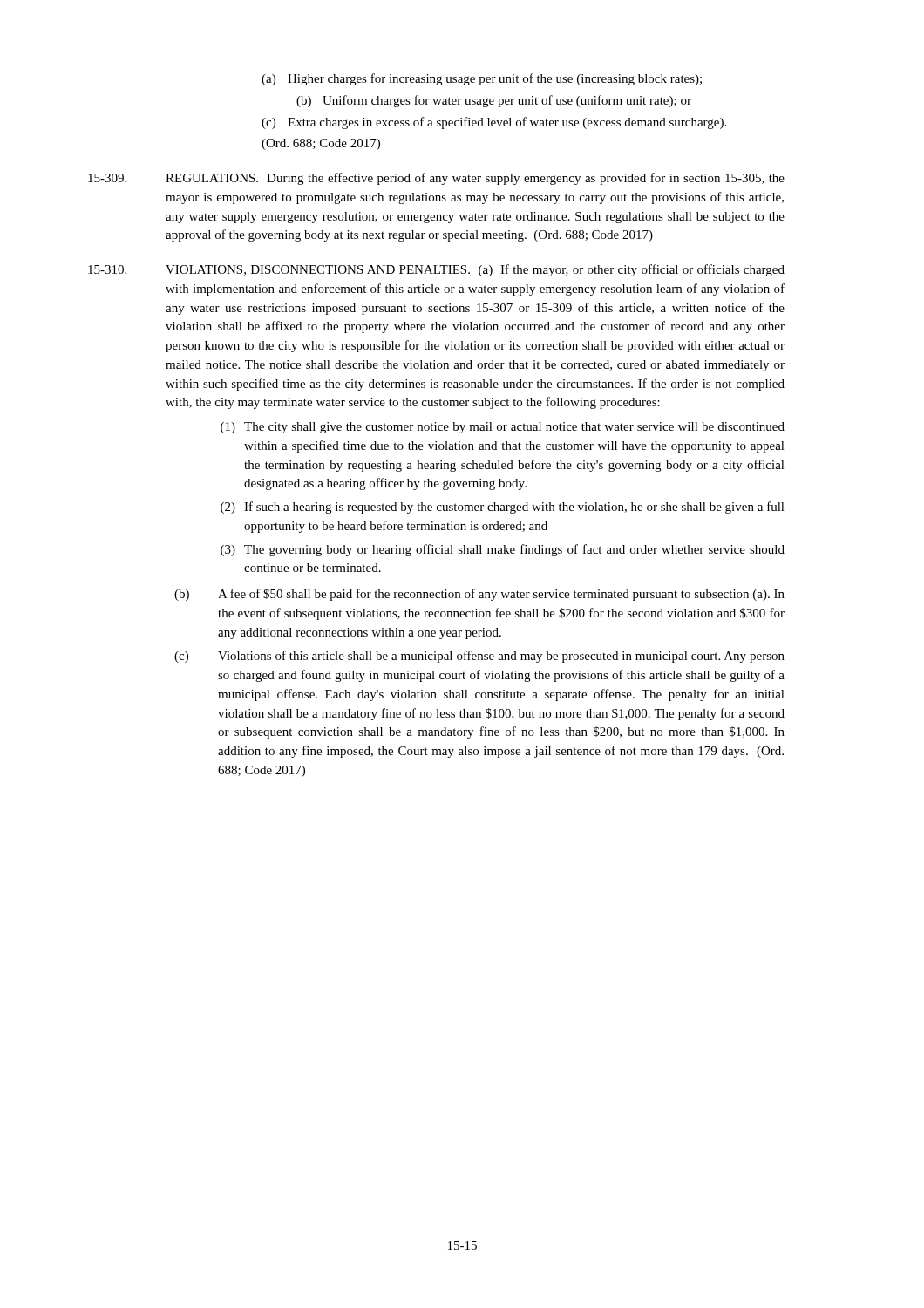This screenshot has width=924, height=1308.
Task: Locate the block of text that opens with "VIOLATIONS, DISCONNECTIONS AND PENALTIES. (a)"
Action: coord(475,336)
